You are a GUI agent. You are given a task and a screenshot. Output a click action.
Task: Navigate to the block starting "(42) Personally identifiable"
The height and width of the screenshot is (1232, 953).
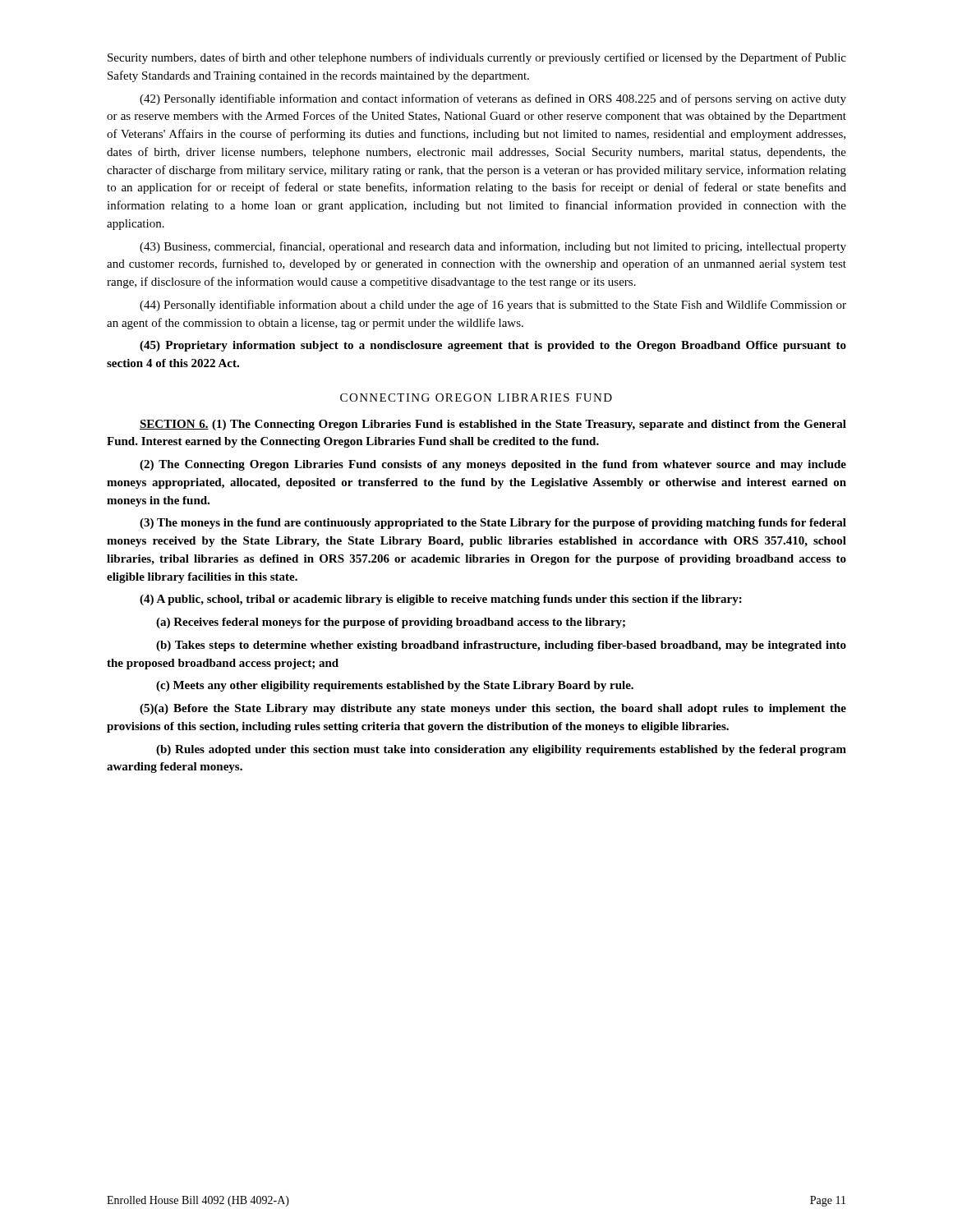pos(476,161)
